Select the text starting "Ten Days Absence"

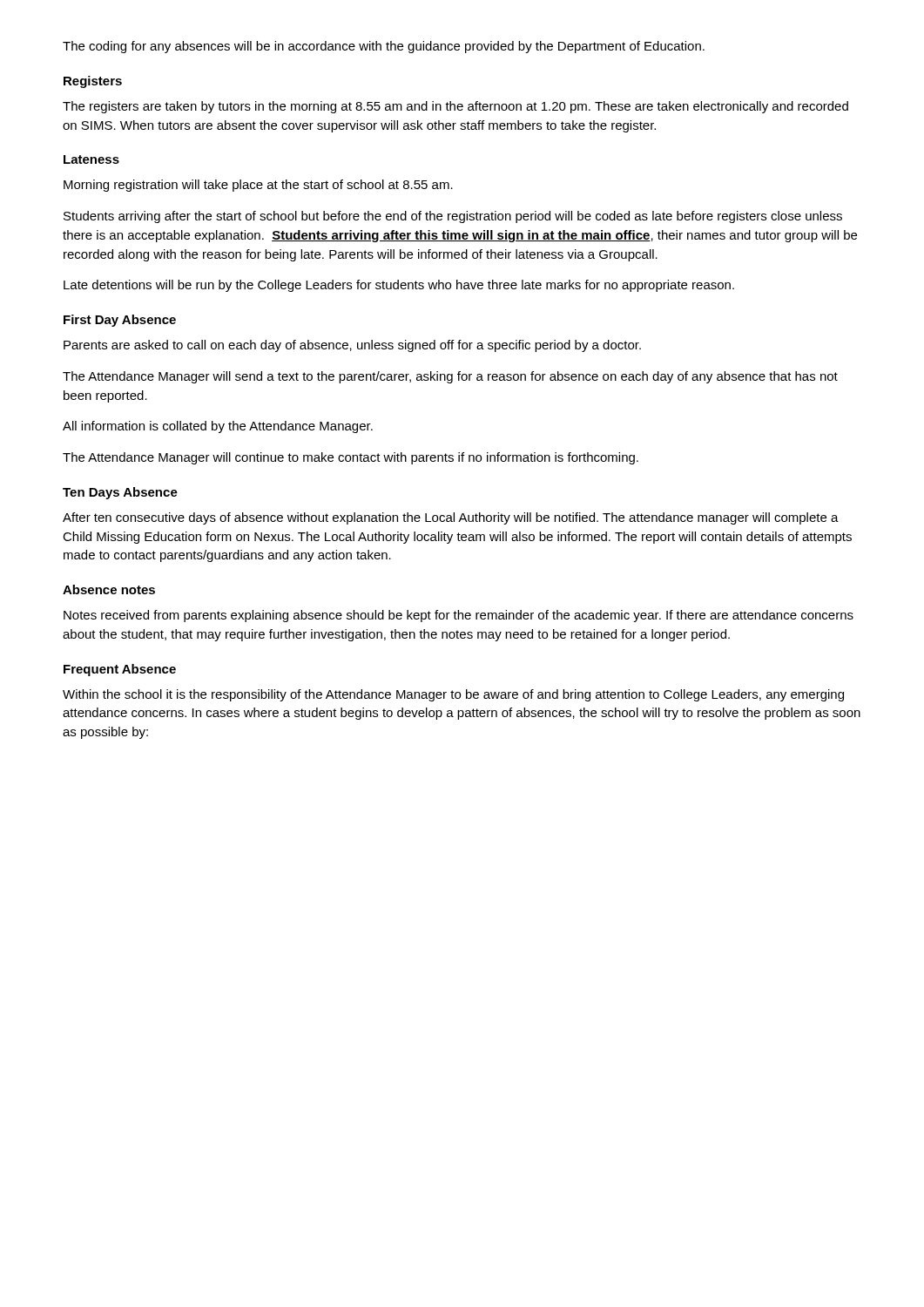pos(120,492)
